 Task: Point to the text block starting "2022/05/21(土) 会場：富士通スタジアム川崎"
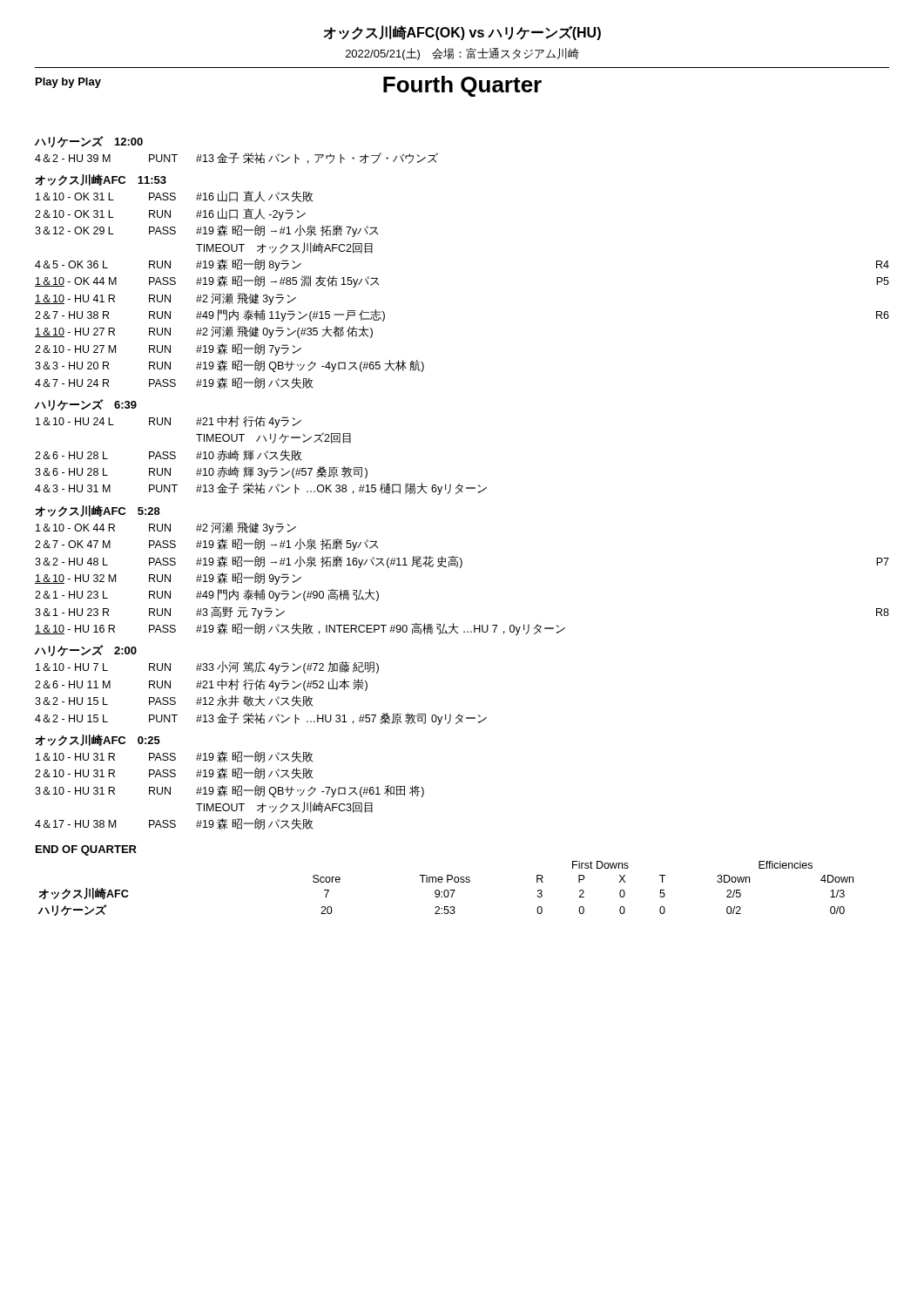(462, 54)
